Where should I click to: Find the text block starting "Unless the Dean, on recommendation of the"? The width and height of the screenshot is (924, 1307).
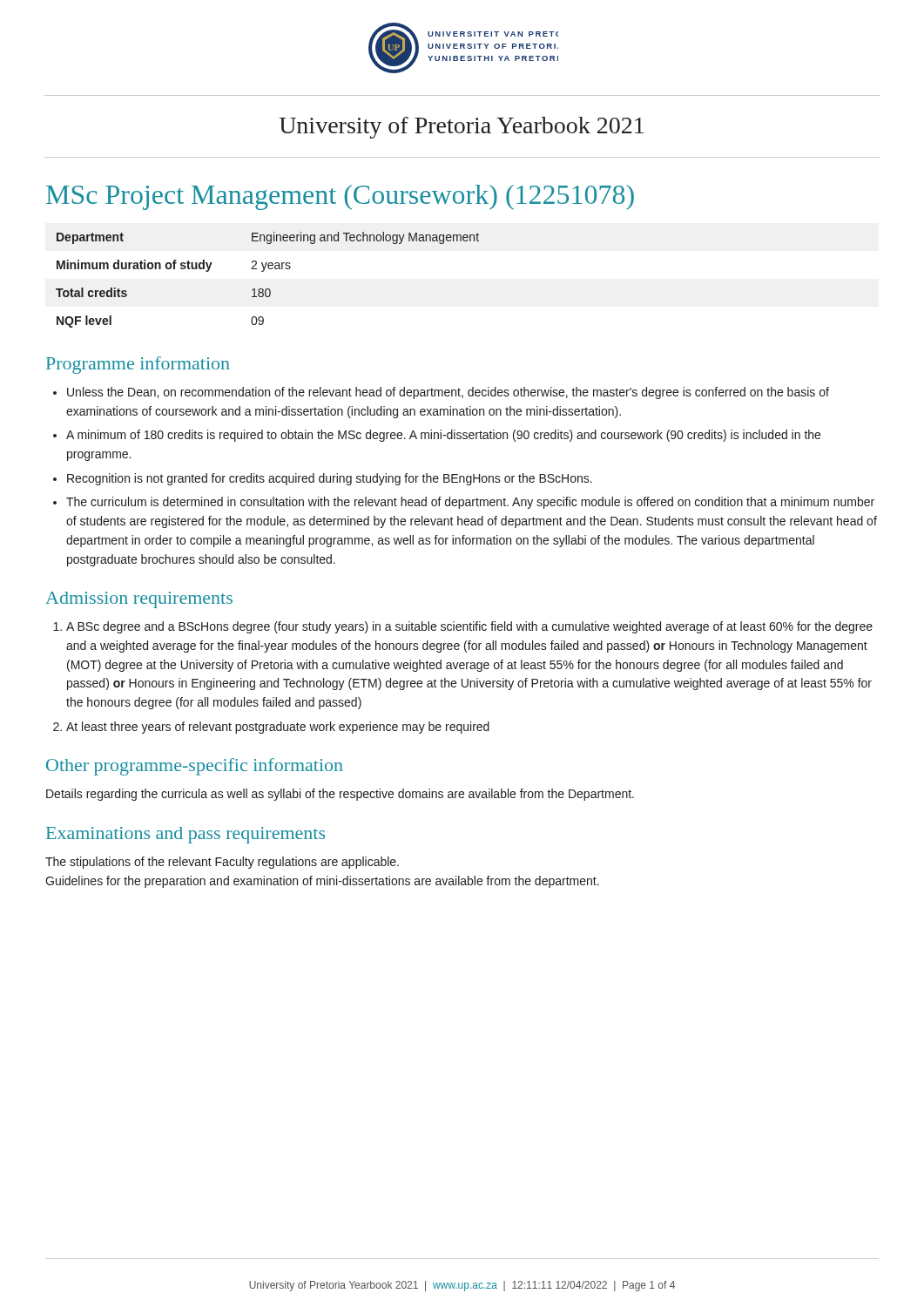coord(448,402)
